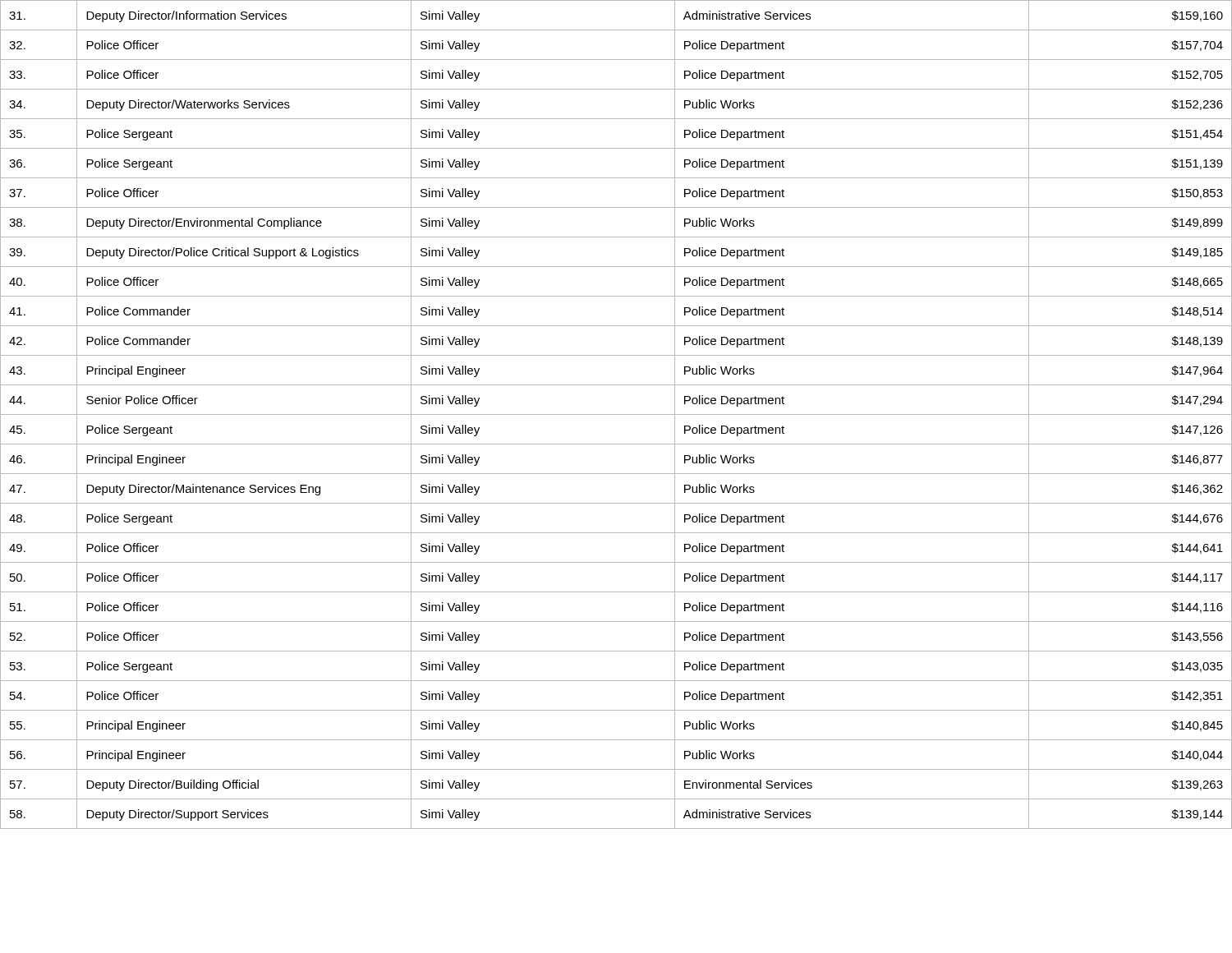Locate the table with the text "Senior Police Officer"
This screenshot has width=1232, height=953.
tap(616, 414)
